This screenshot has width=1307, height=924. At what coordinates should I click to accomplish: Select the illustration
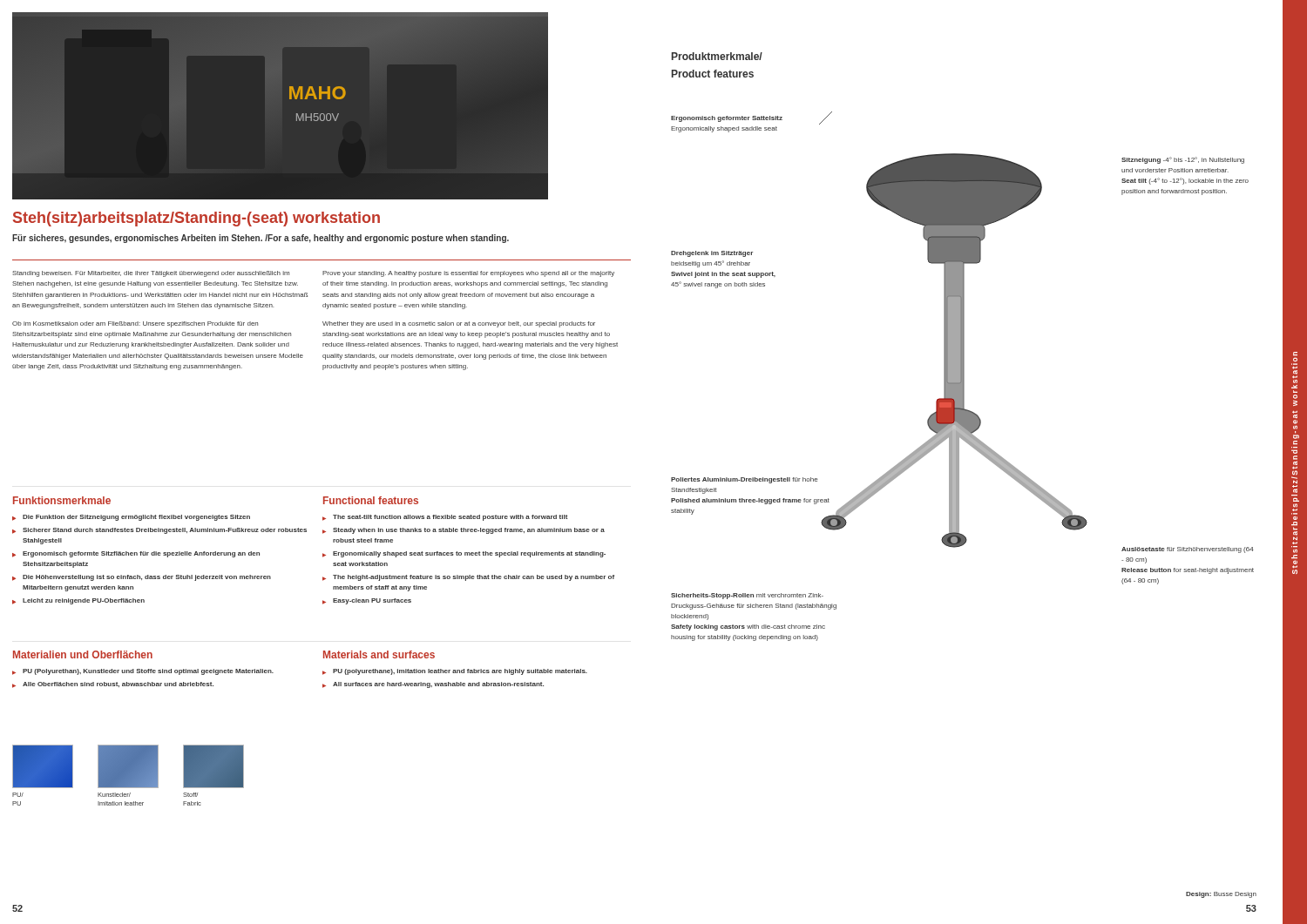[954, 427]
